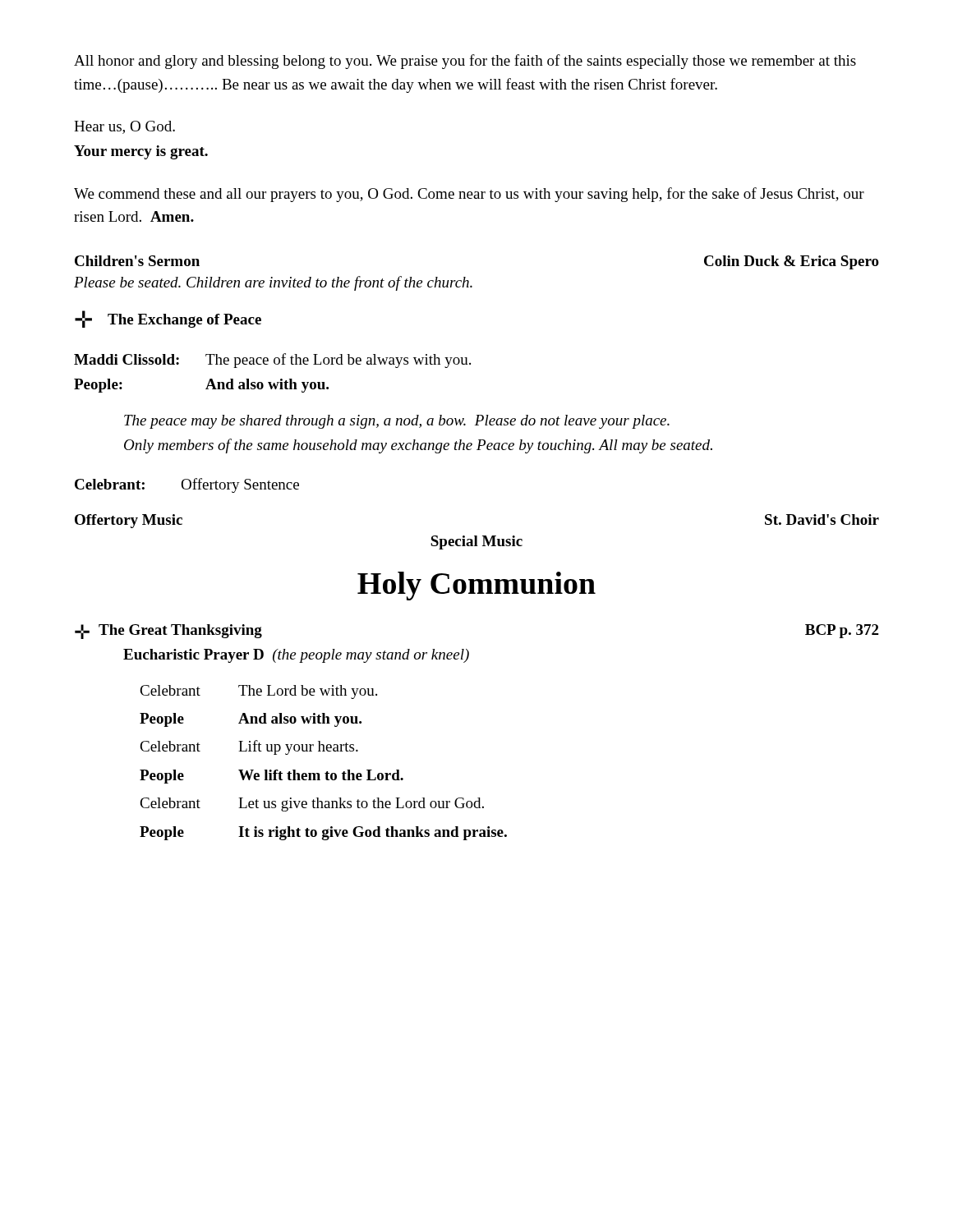Viewport: 953px width, 1232px height.
Task: Find the text block starting "Children's Sermon Colin"
Action: click(141, 262)
